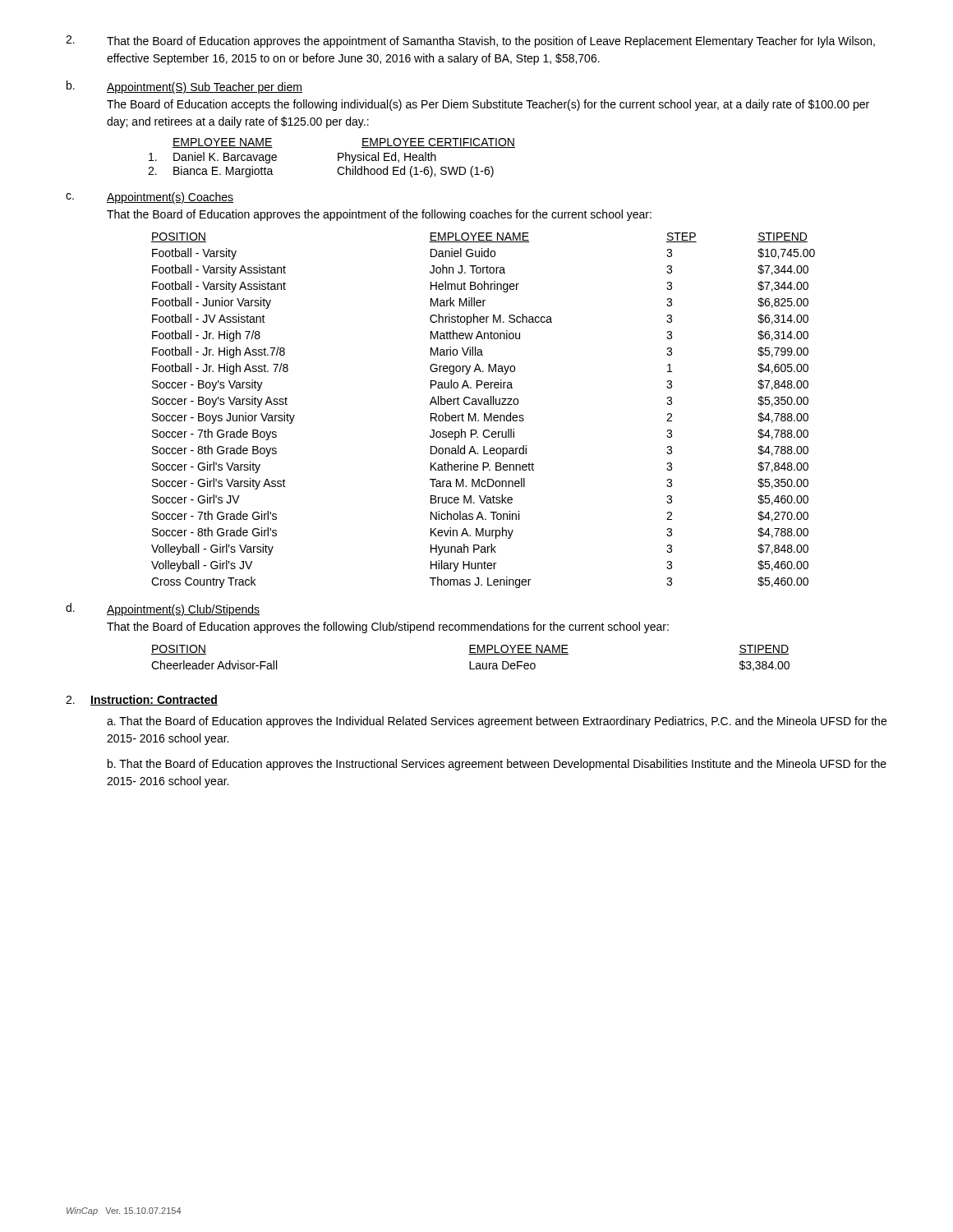Locate the text block with the text "b. That the Board"

(497, 772)
